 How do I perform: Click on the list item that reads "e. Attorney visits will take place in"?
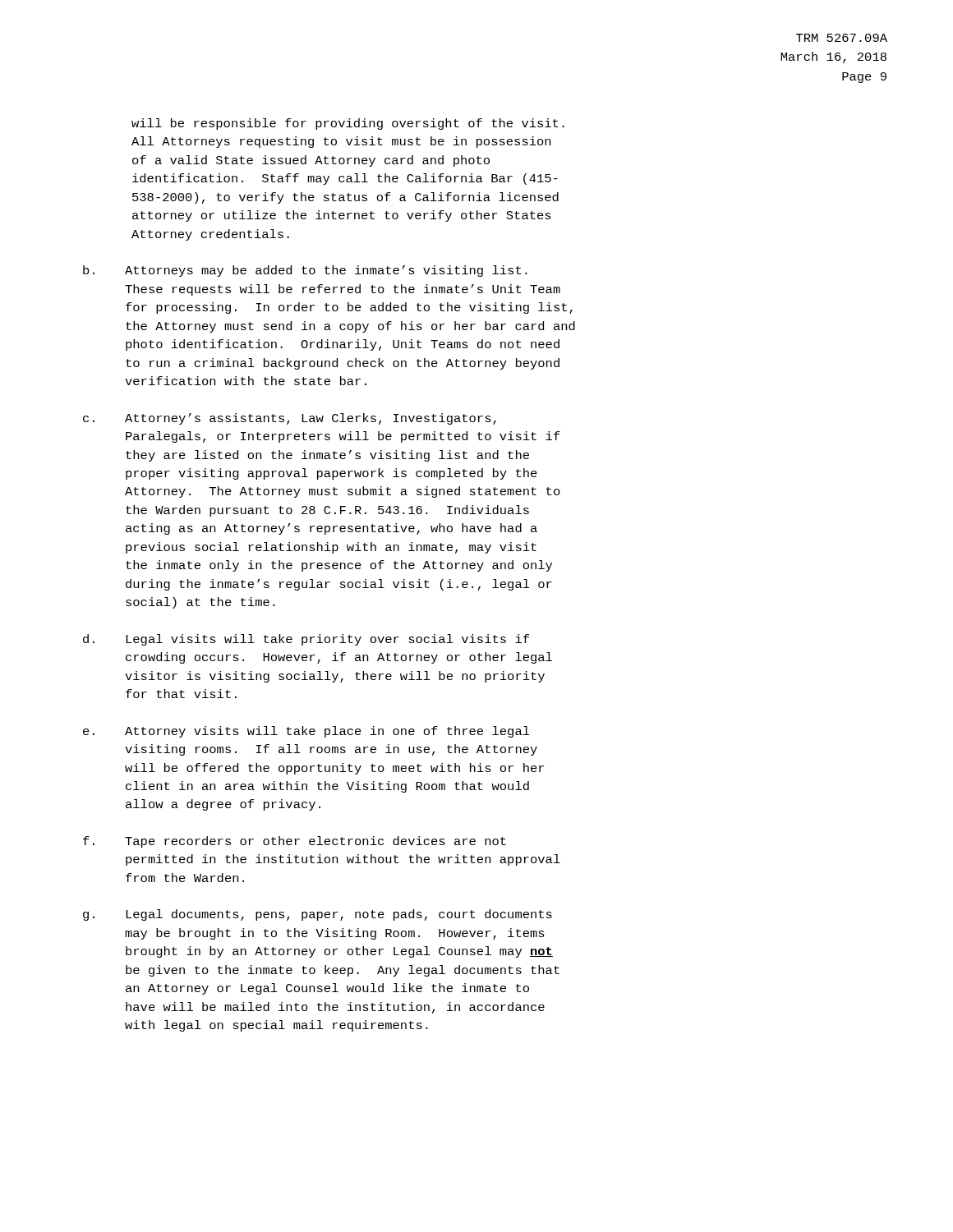[485, 769]
